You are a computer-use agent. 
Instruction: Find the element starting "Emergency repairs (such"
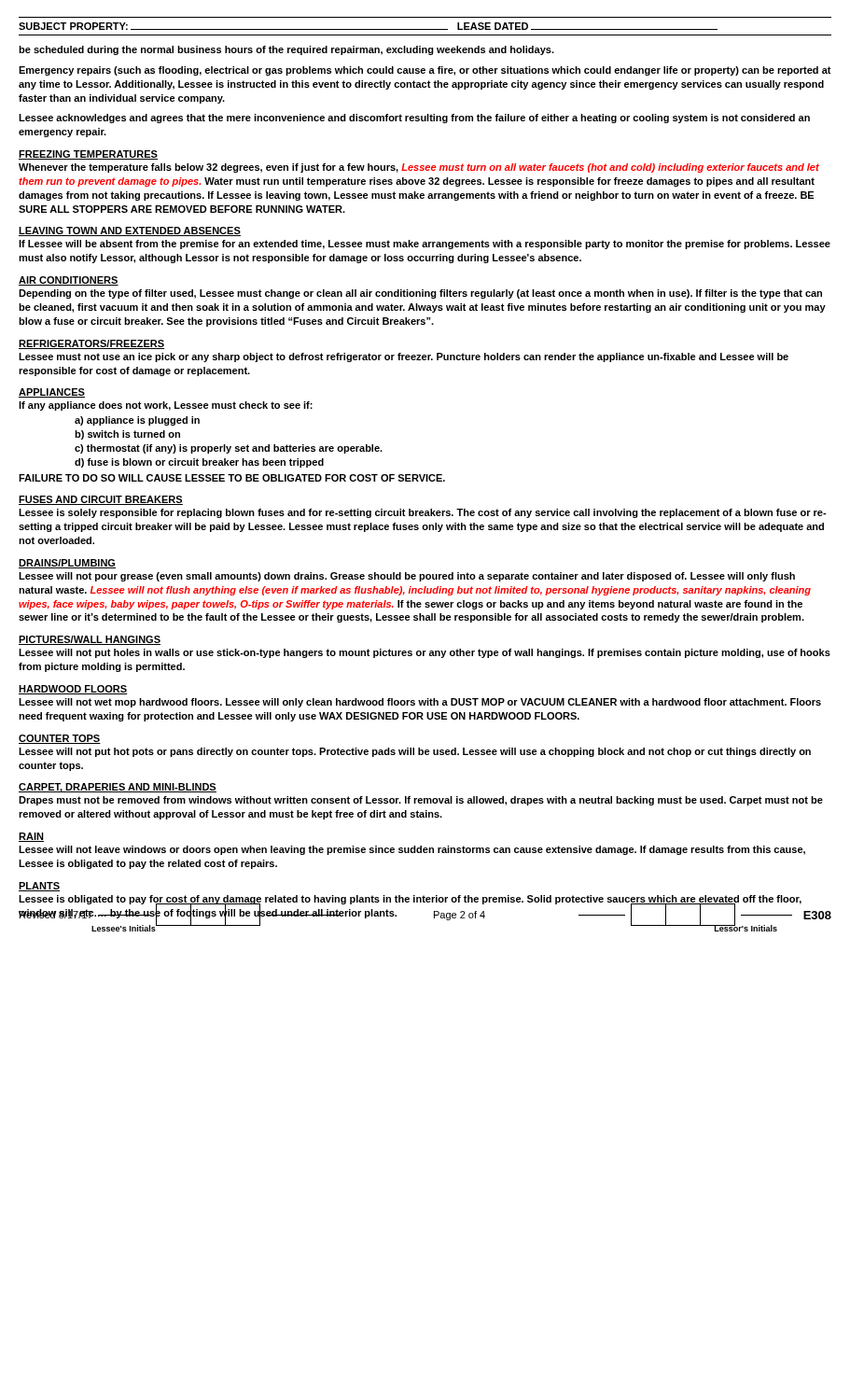(x=425, y=84)
